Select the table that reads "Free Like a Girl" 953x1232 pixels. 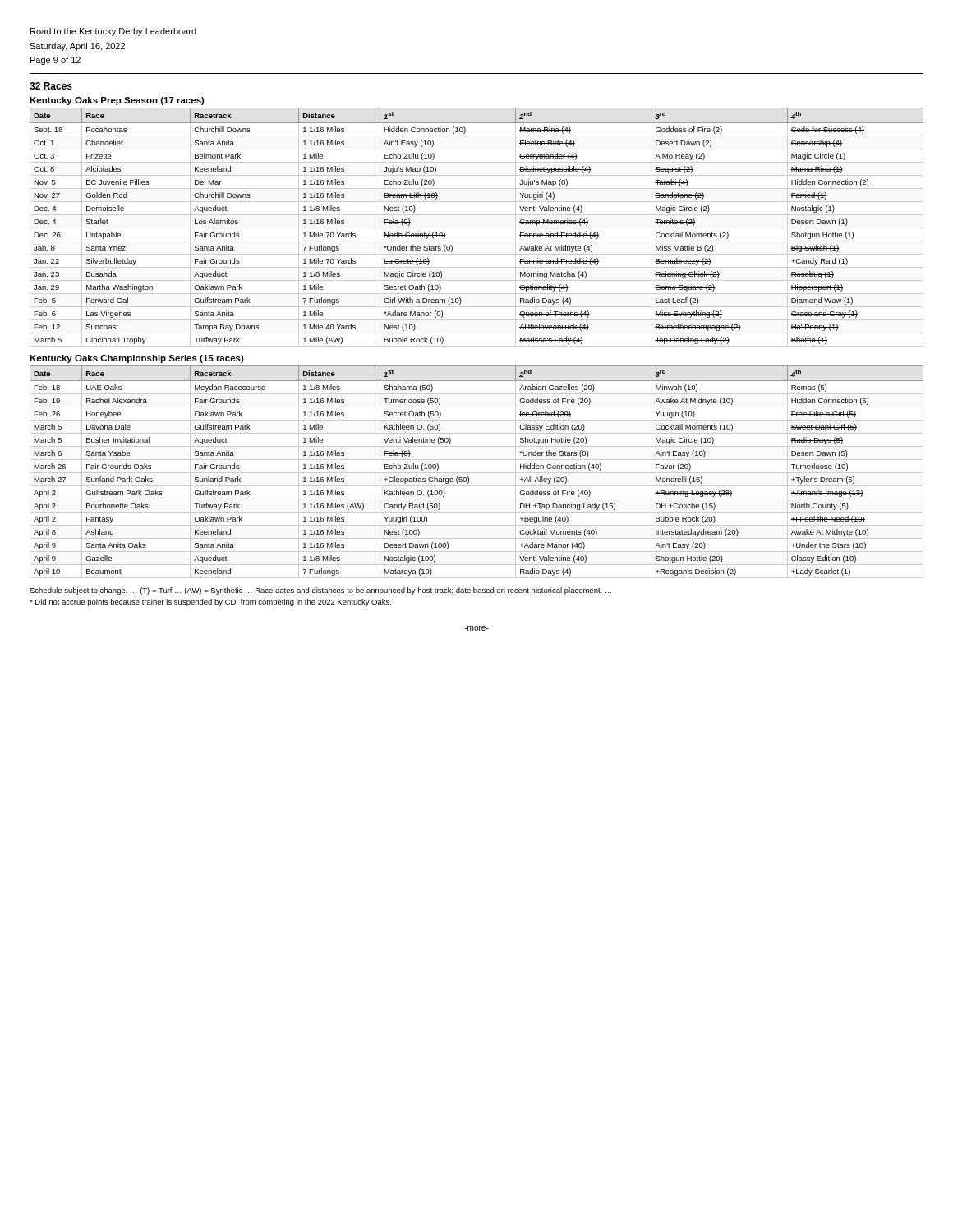tap(476, 472)
